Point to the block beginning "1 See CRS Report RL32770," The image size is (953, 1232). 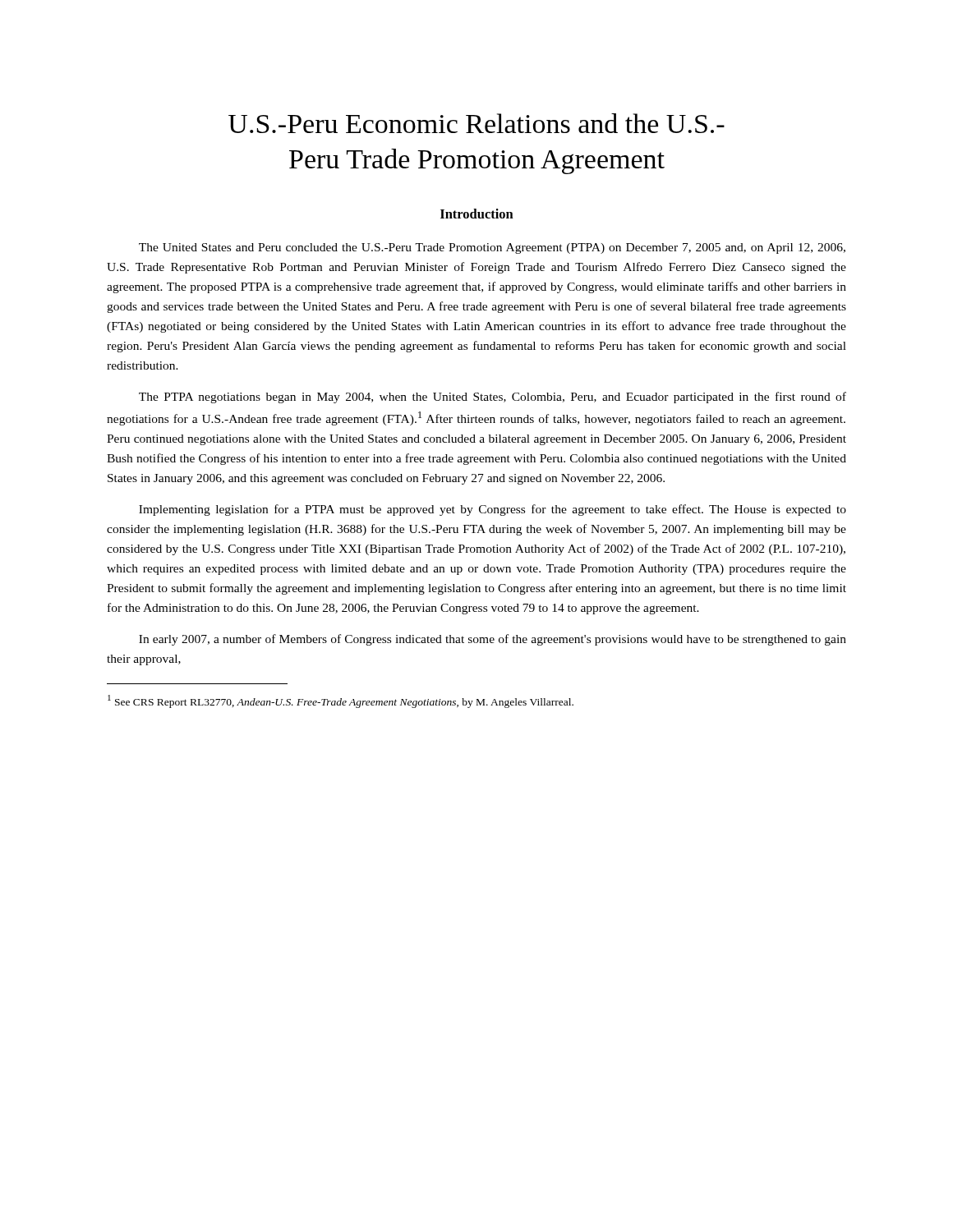coord(476,697)
